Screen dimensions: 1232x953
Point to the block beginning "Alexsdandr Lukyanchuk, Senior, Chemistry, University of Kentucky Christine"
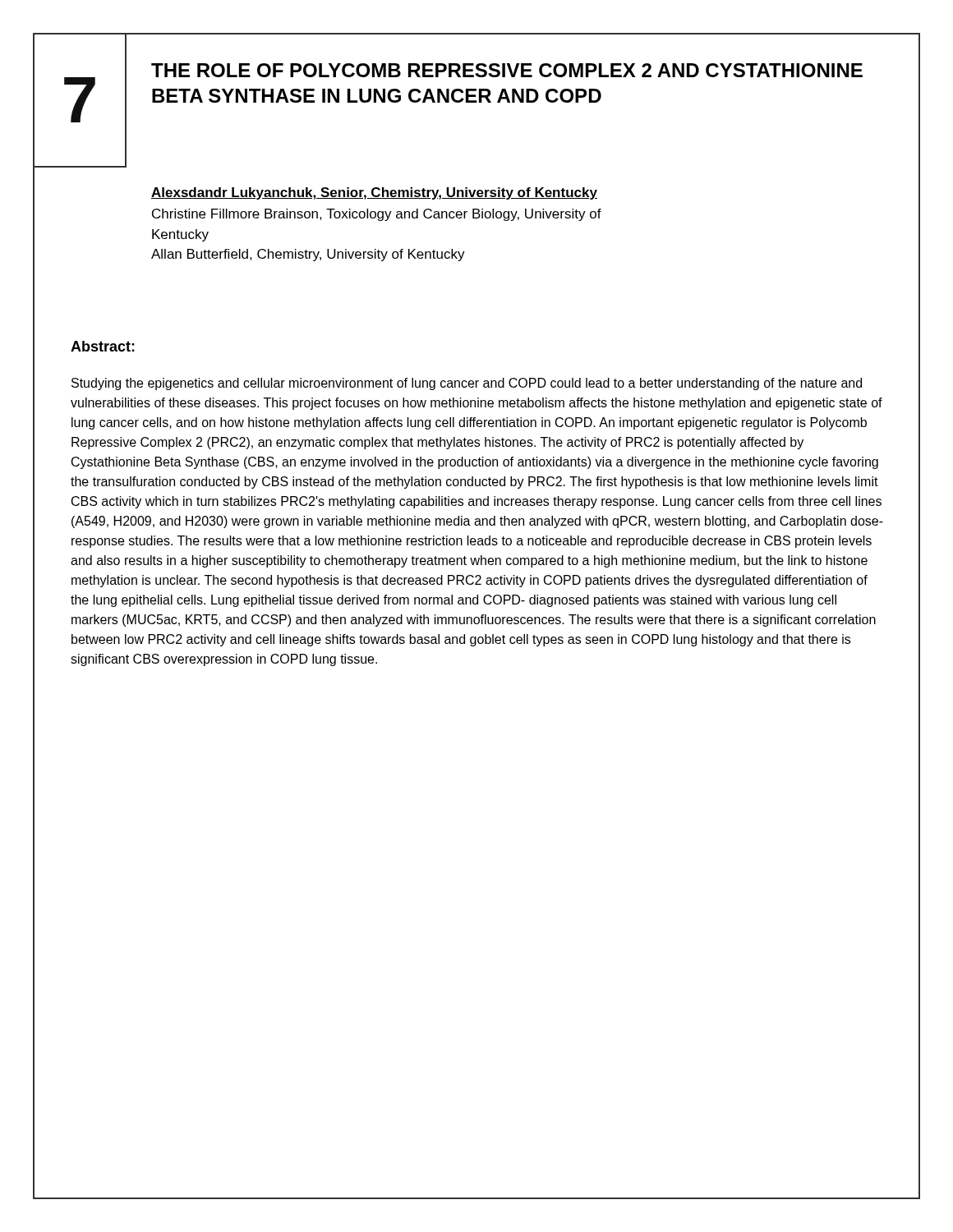[x=519, y=225]
